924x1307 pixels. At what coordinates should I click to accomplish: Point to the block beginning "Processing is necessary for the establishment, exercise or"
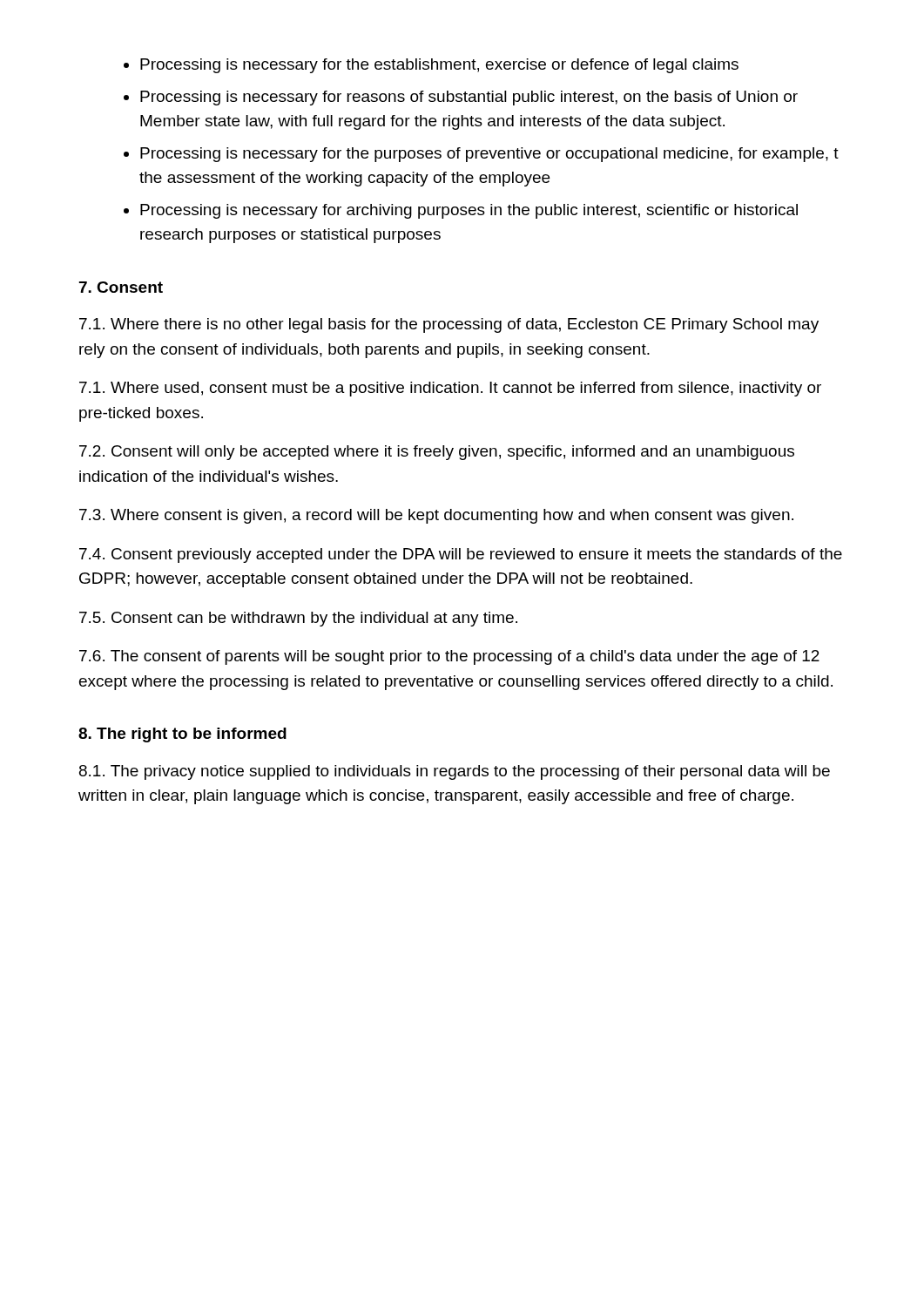coord(439,64)
